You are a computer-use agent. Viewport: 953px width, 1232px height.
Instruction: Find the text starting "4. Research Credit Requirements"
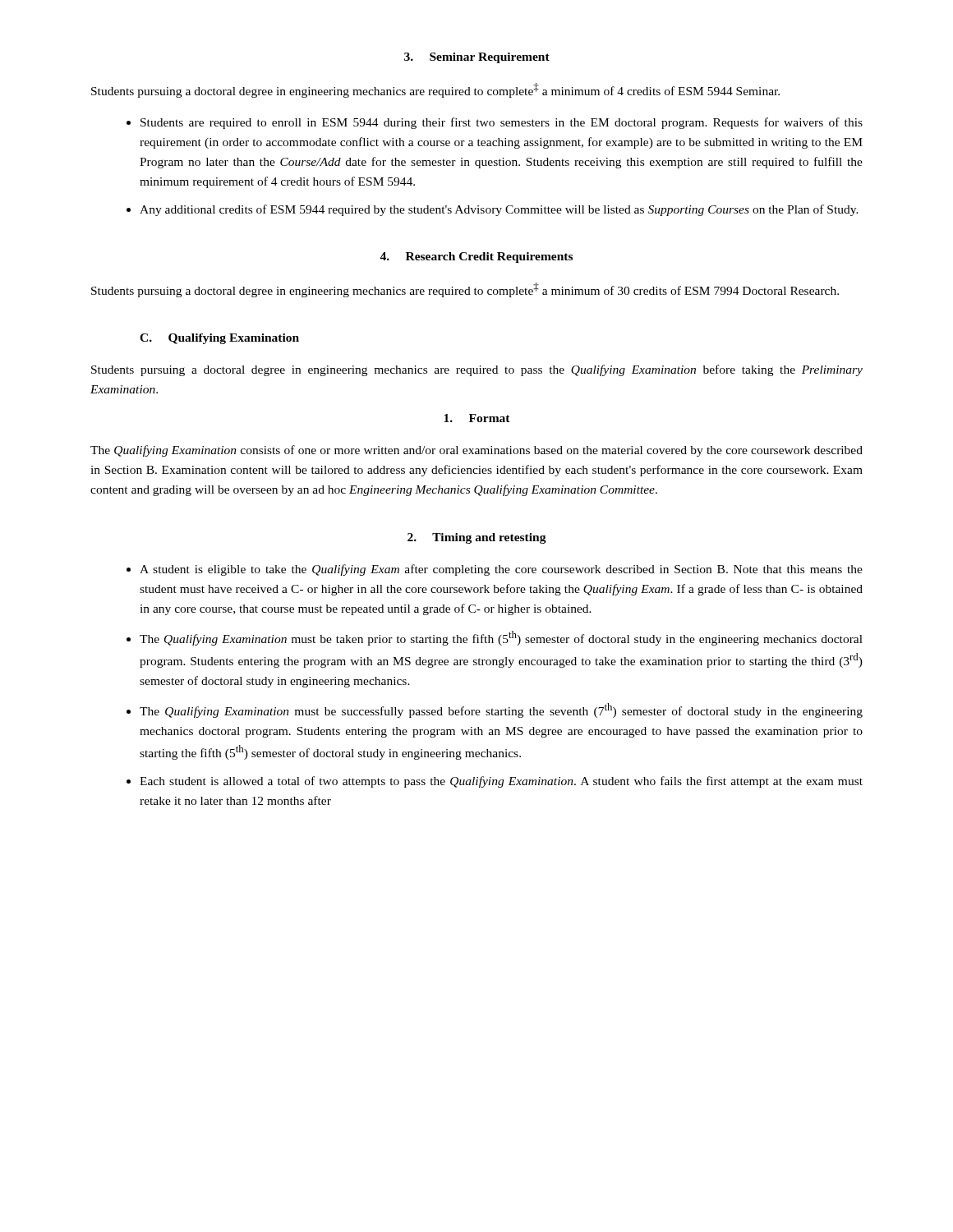(x=476, y=256)
